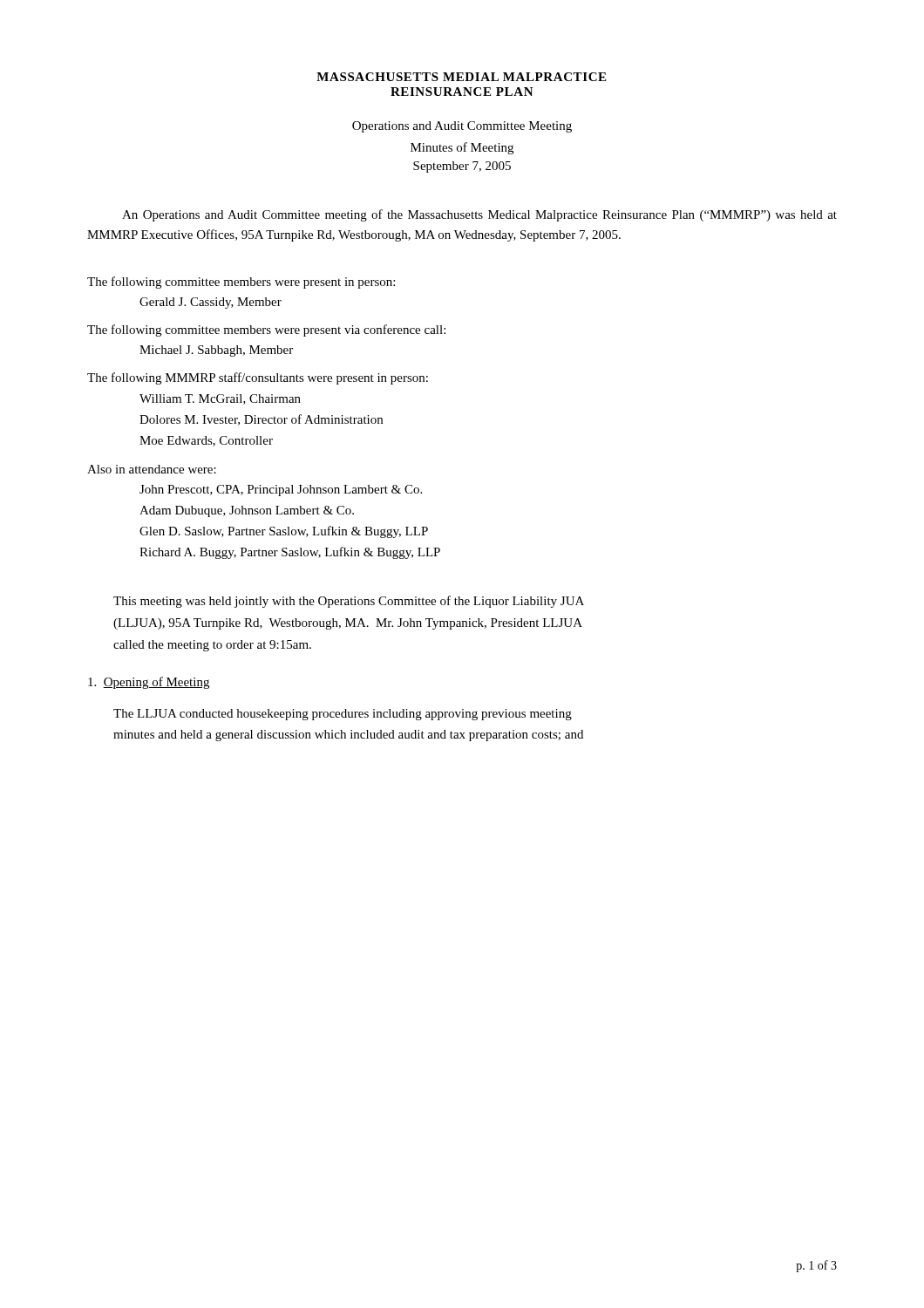Screen dimensions: 1308x924
Task: Navigate to the text starting "The following MMMRP staff/consultants were"
Action: 258,378
